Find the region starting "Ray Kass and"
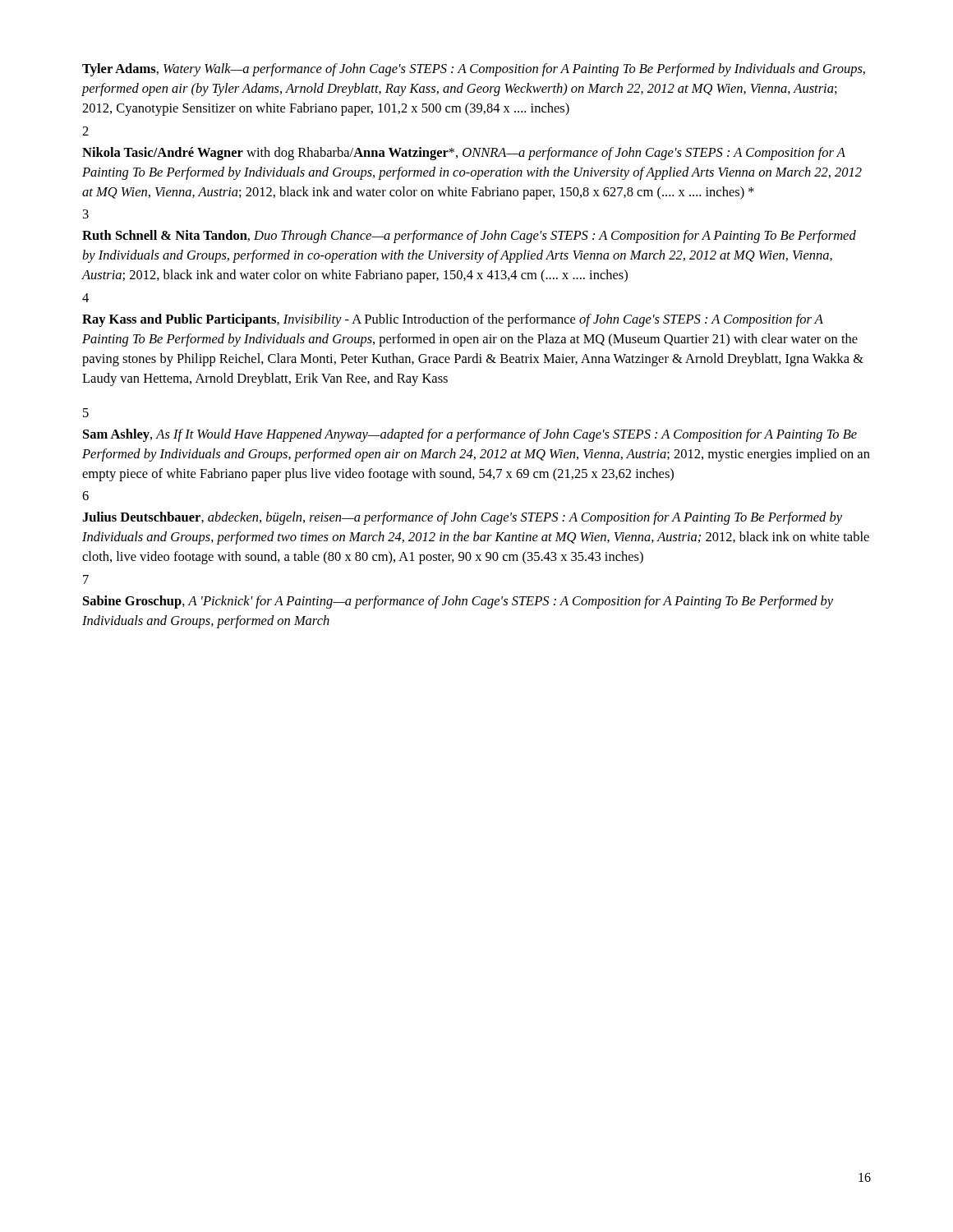Image resolution: width=953 pixels, height=1232 pixels. 473,349
